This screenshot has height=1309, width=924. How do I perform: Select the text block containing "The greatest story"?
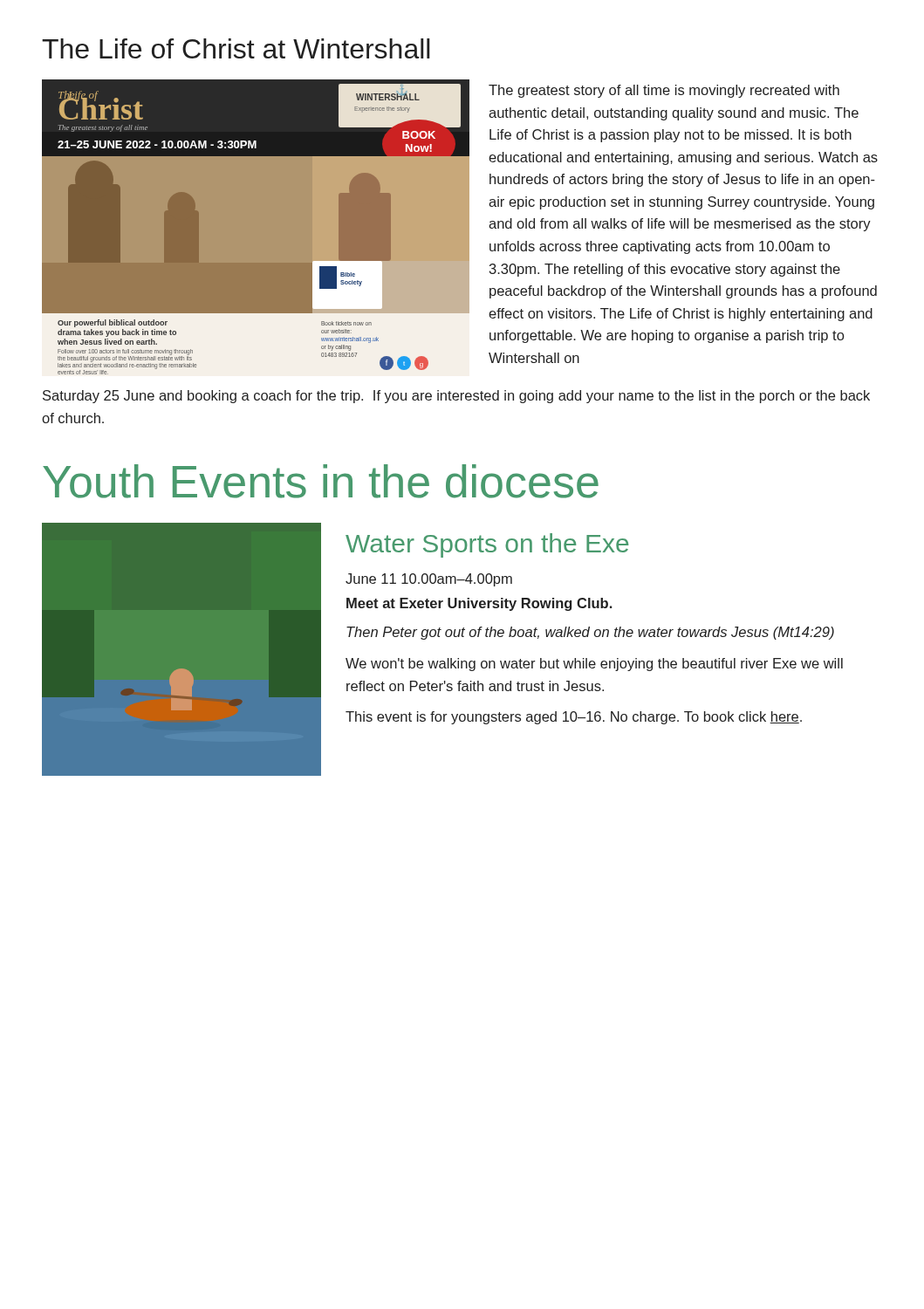[x=683, y=224]
